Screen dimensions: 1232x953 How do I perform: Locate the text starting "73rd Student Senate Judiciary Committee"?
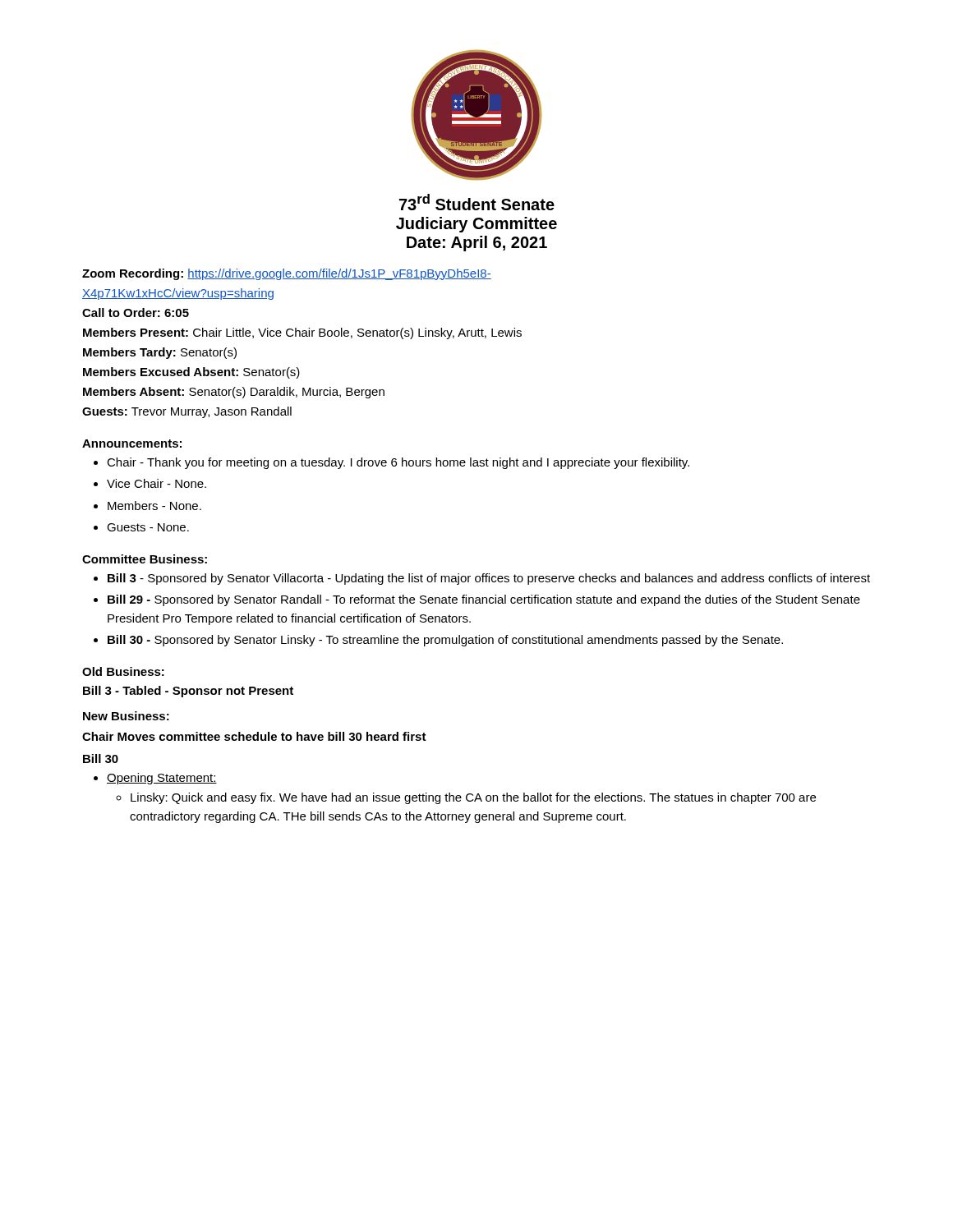coord(476,222)
